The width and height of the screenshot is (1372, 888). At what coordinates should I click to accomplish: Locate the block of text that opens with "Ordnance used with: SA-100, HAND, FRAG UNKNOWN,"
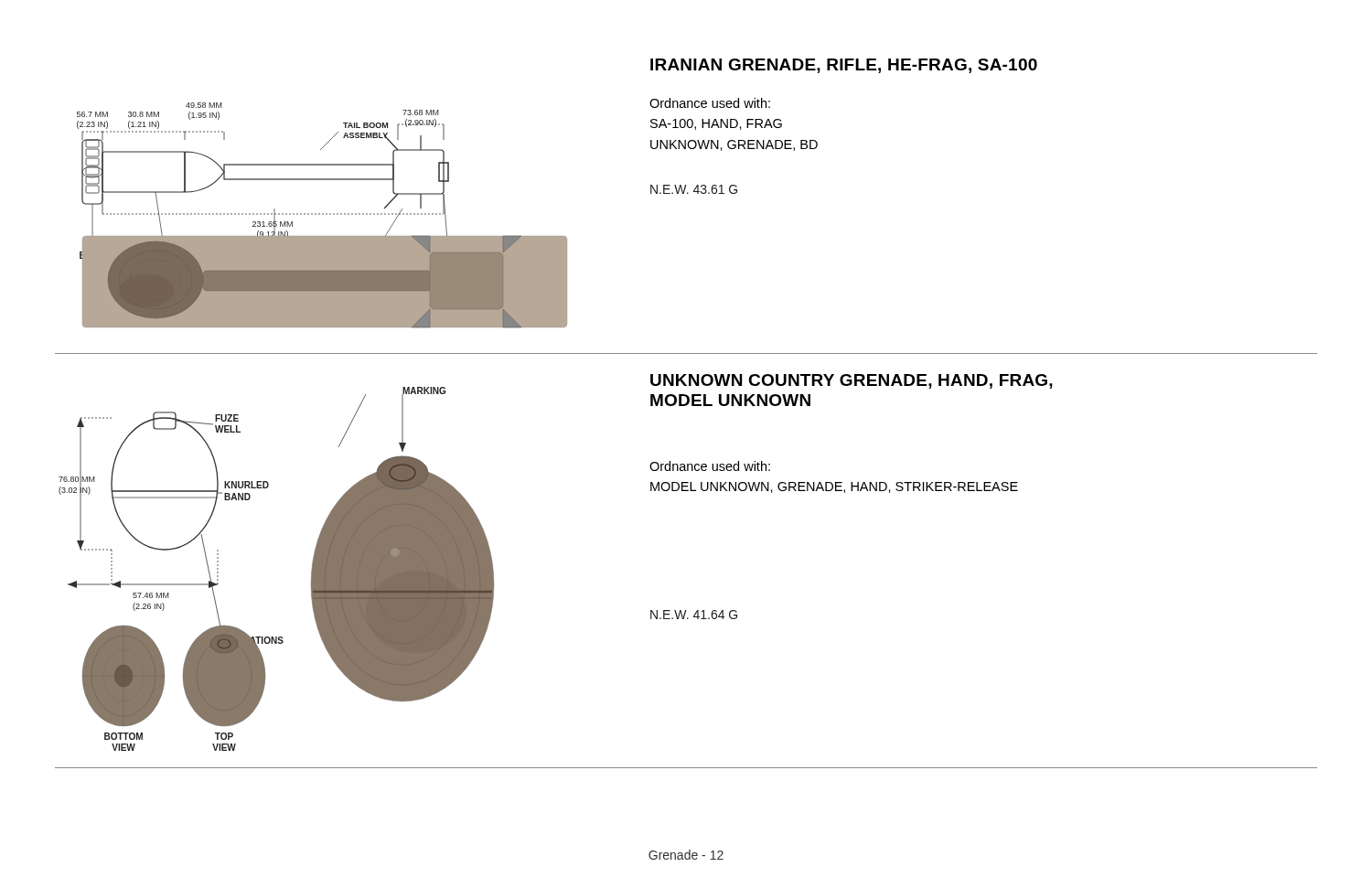tap(734, 124)
